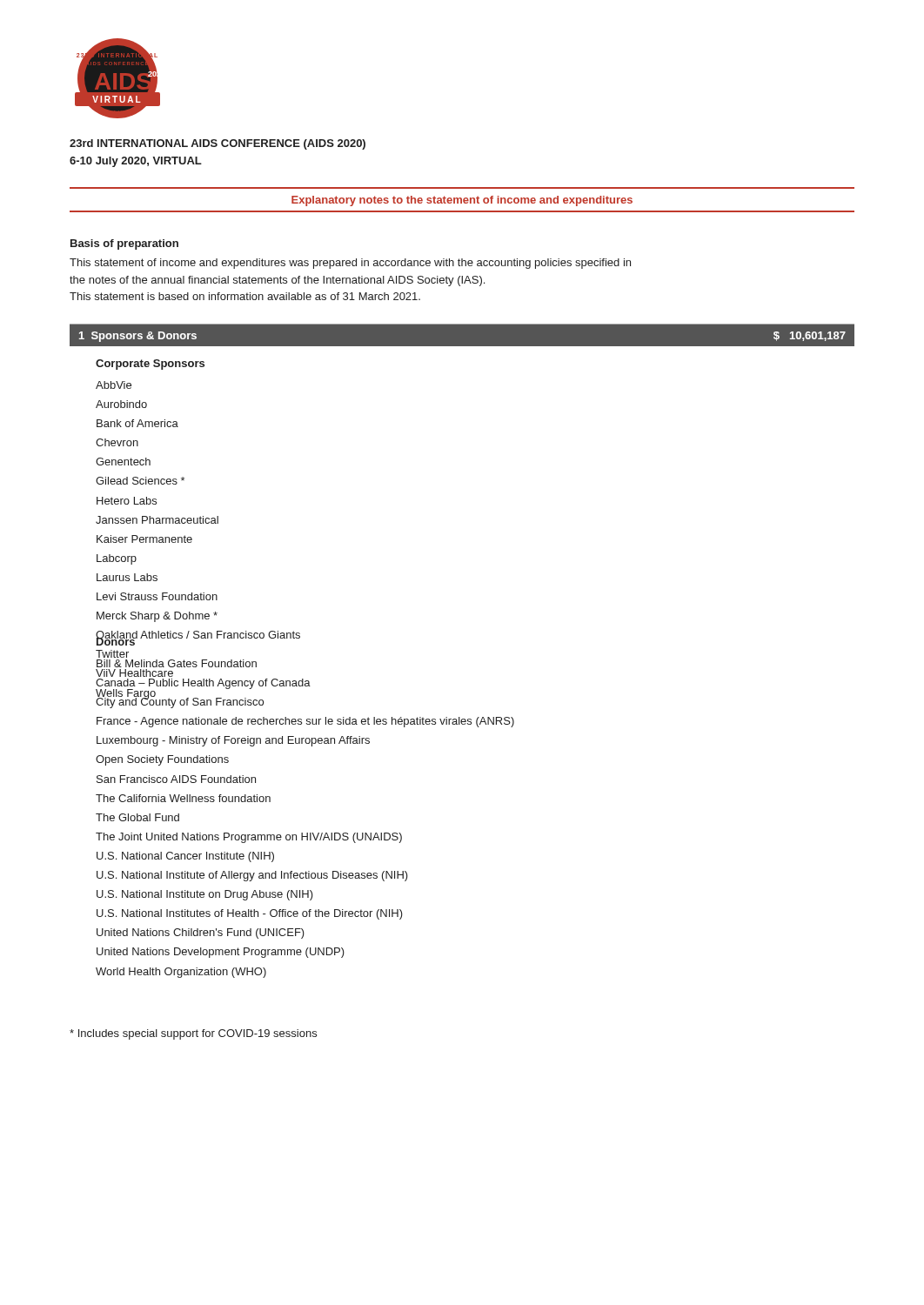Navigate to the block starting "Janssen Pharmaceutical"
This screenshot has width=924, height=1305.
(157, 520)
